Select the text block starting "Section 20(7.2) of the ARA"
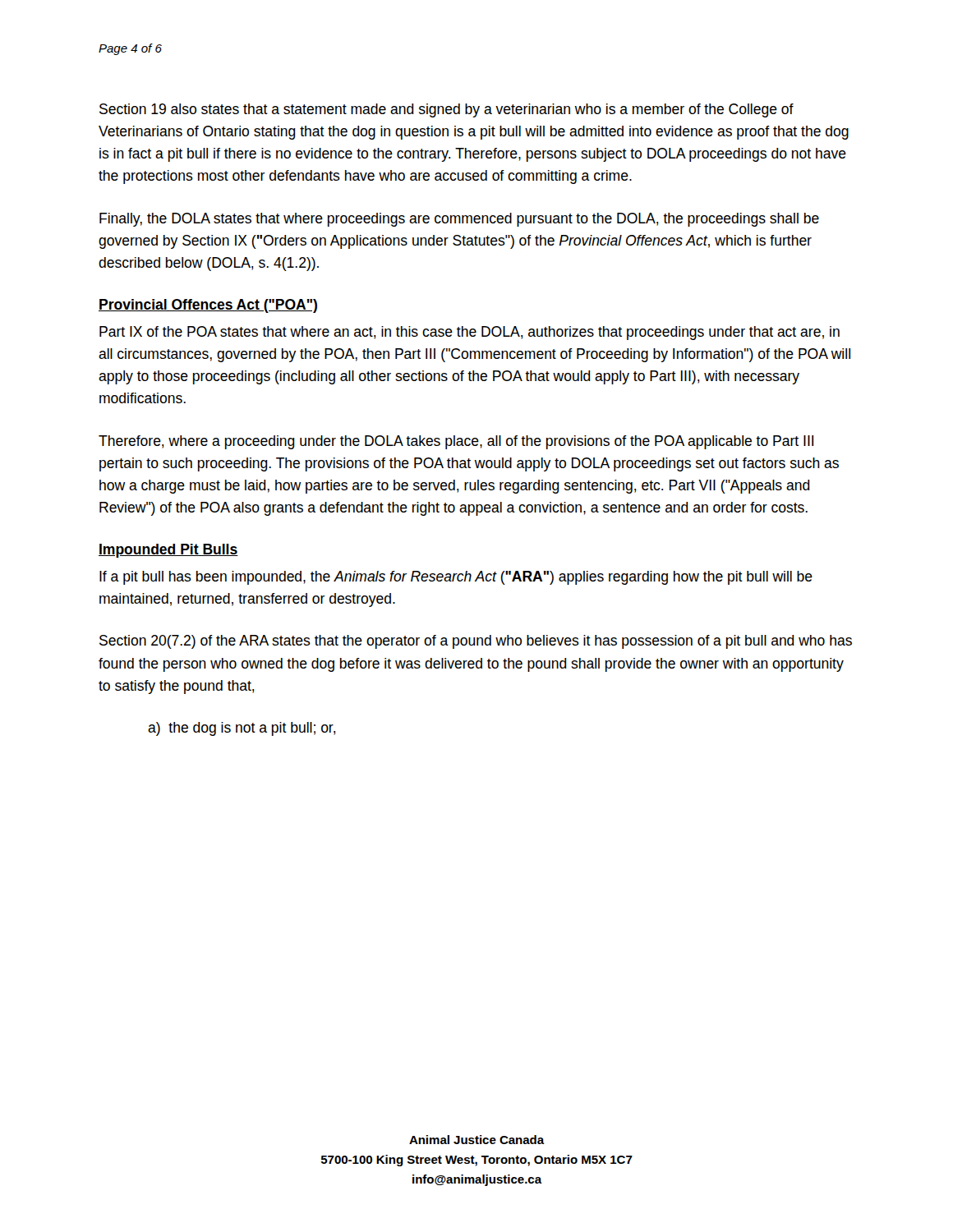 (x=476, y=664)
